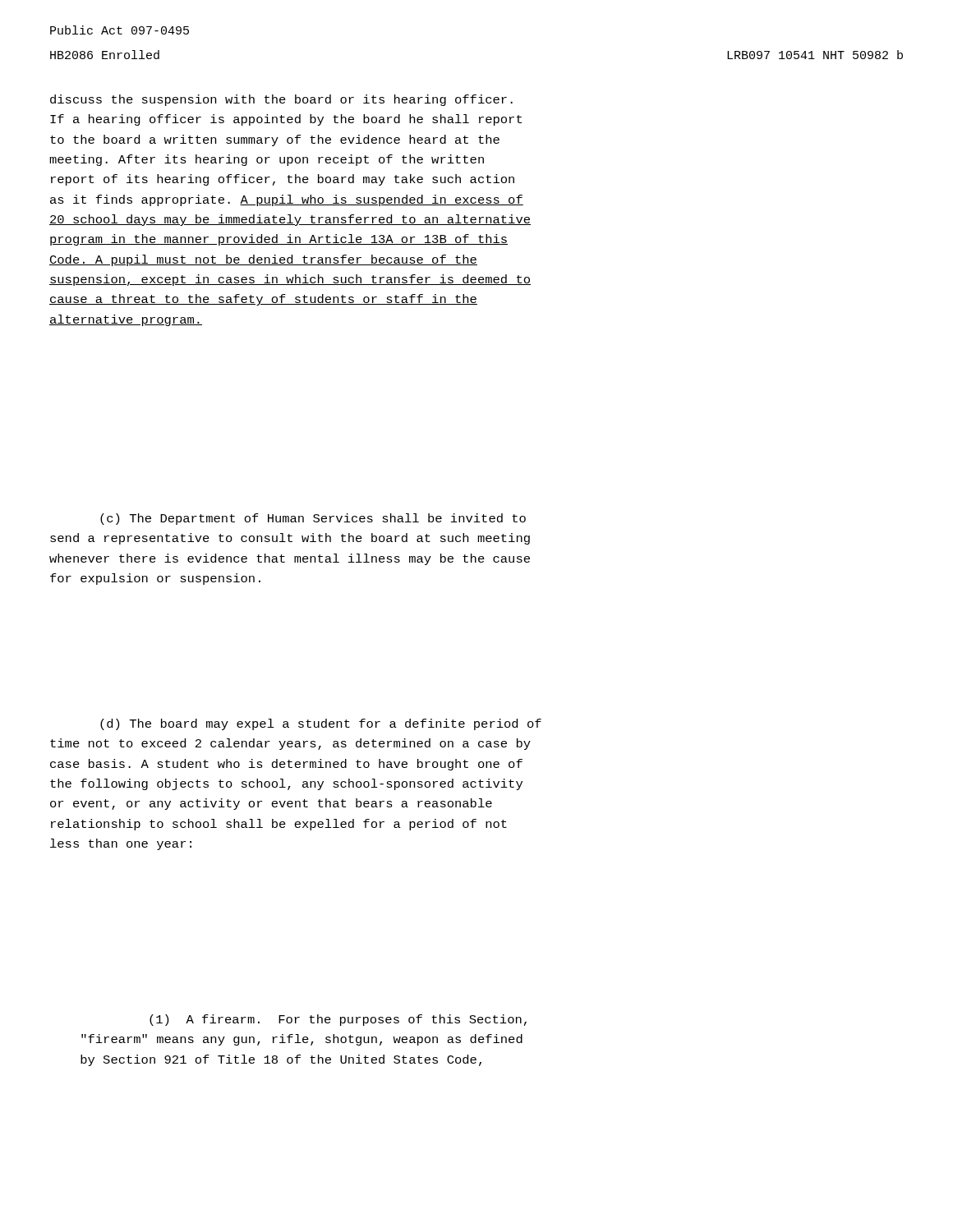953x1232 pixels.
Task: Locate the block starting "(1) A firearm."
Action: pyautogui.click(x=476, y=1040)
